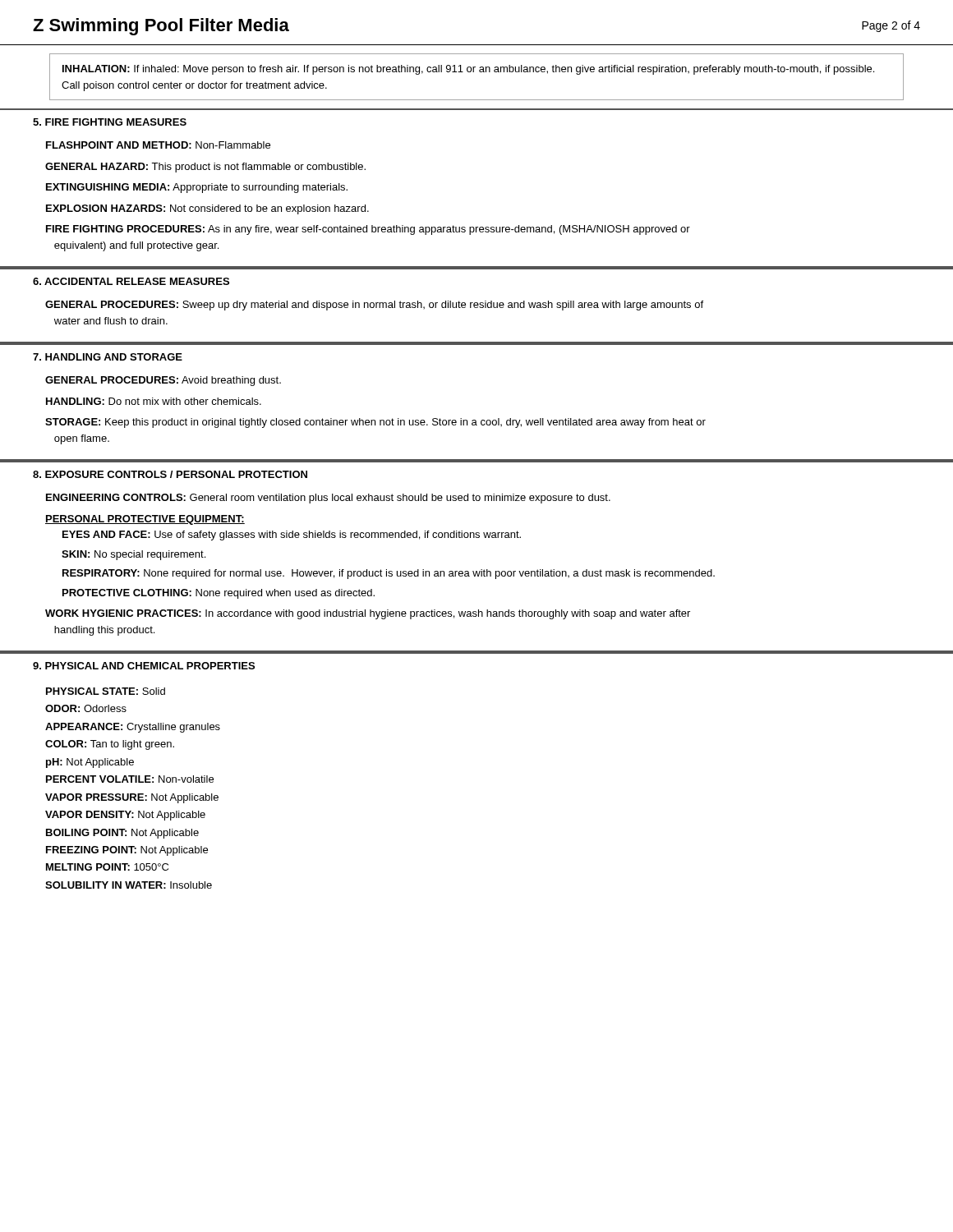The height and width of the screenshot is (1232, 953).
Task: Click on the section header containing "7. HANDLING AND STORAGE"
Action: point(108,357)
